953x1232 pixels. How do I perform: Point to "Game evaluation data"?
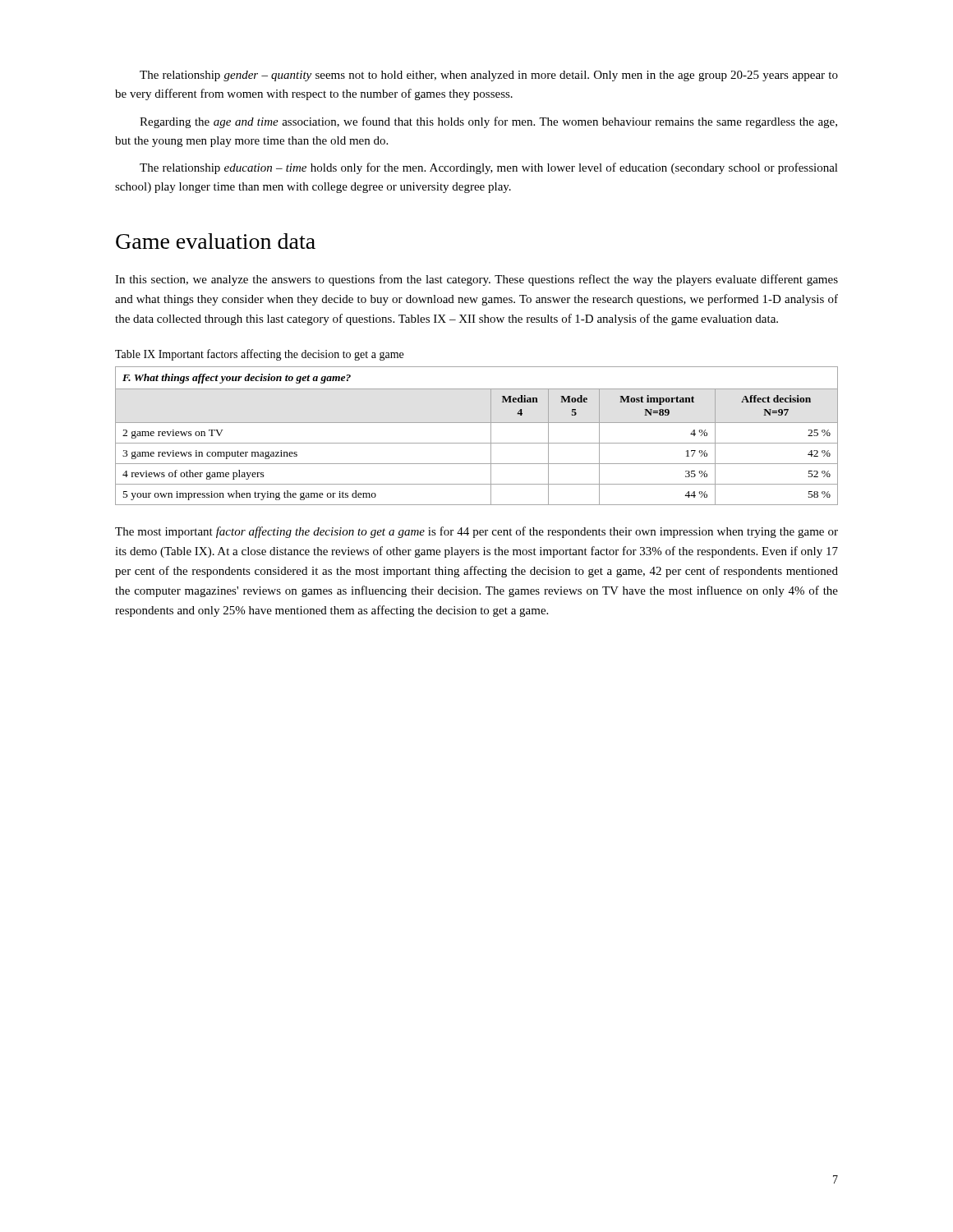(215, 241)
